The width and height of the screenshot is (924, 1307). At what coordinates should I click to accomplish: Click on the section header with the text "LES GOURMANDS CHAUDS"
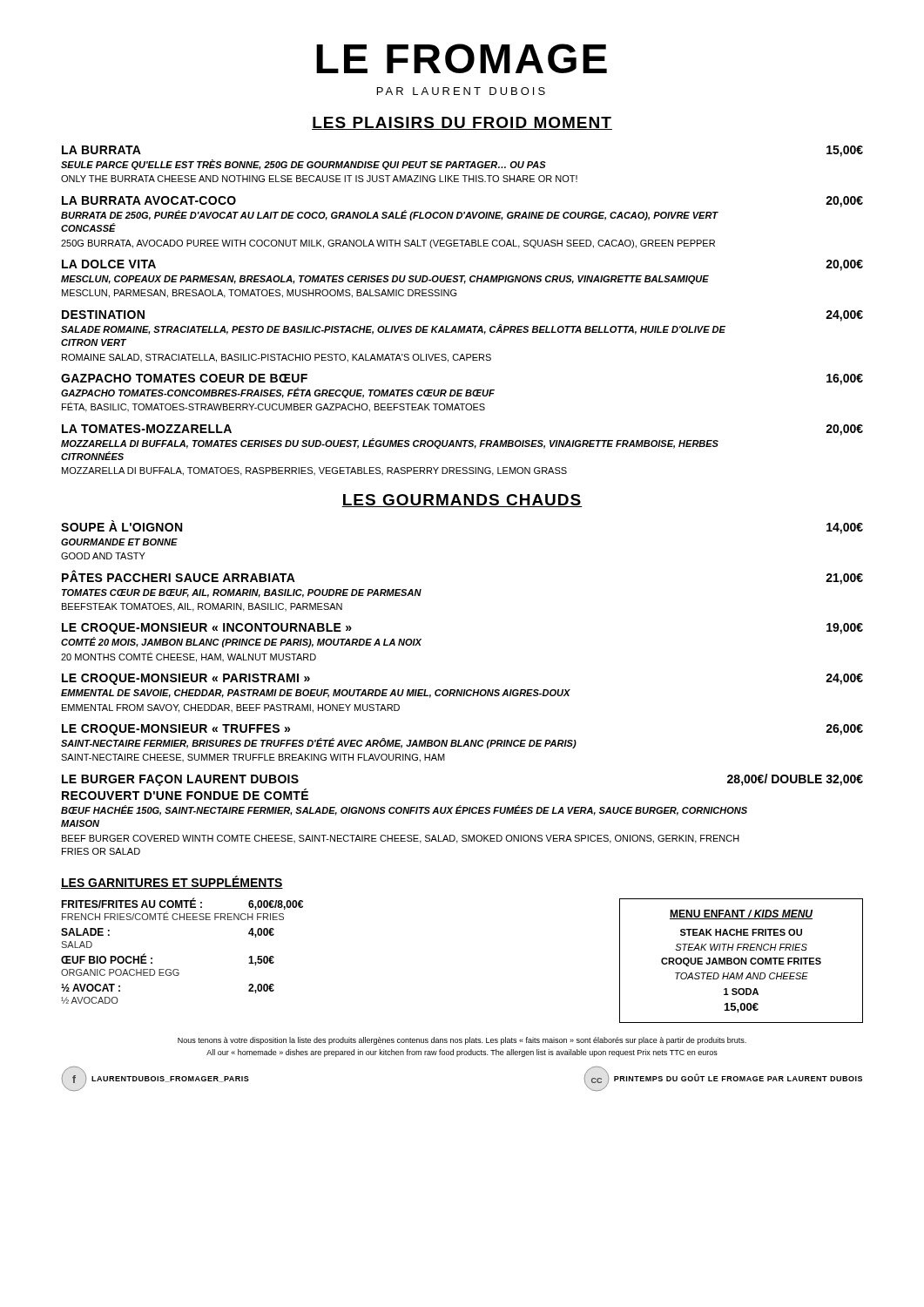(462, 500)
